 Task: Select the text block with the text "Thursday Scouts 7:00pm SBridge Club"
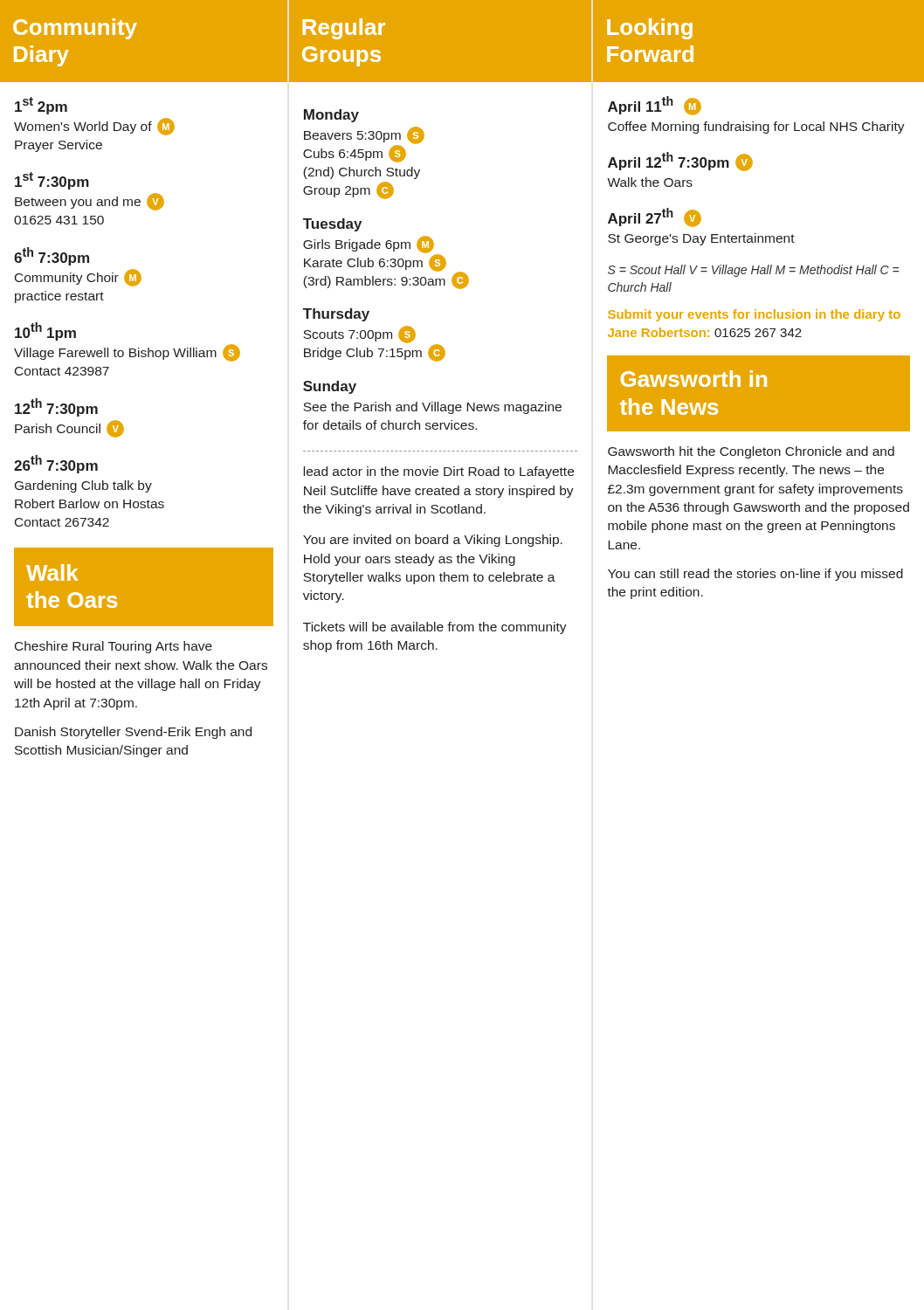(440, 334)
